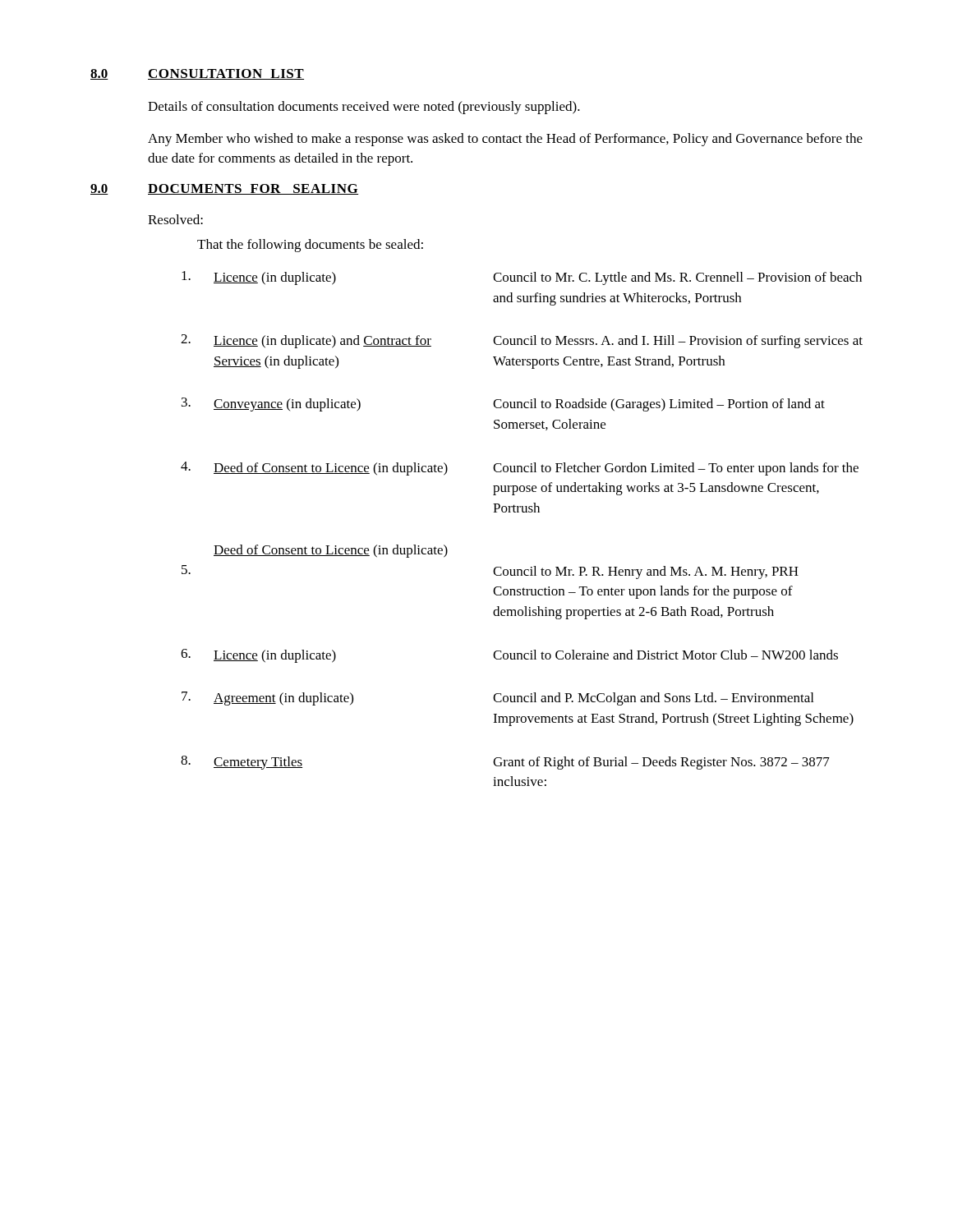Image resolution: width=953 pixels, height=1232 pixels.
Task: Navigate to the region starting "Details of consultation documents received were"
Action: point(364,106)
